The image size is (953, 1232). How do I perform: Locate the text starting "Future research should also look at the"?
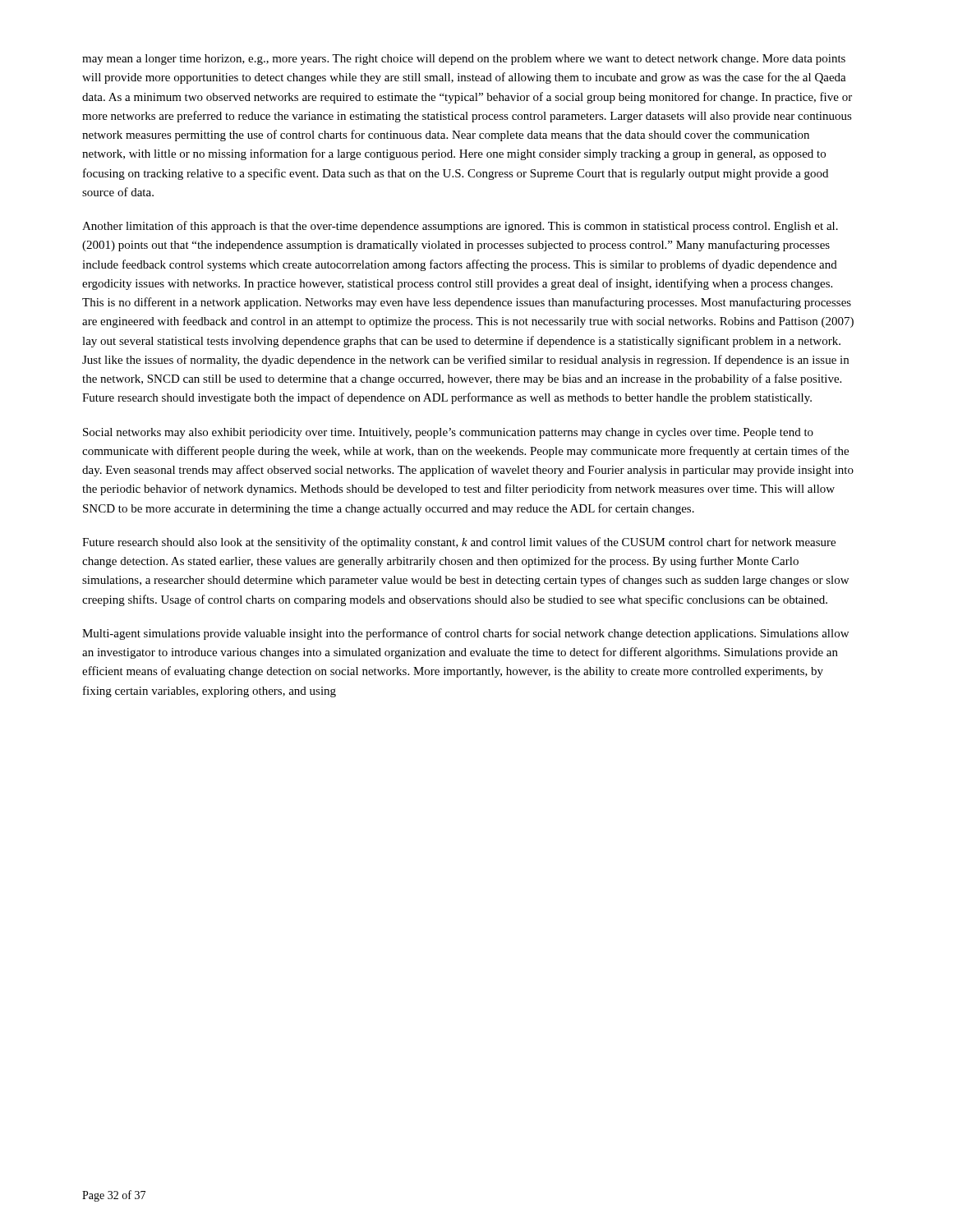[466, 571]
